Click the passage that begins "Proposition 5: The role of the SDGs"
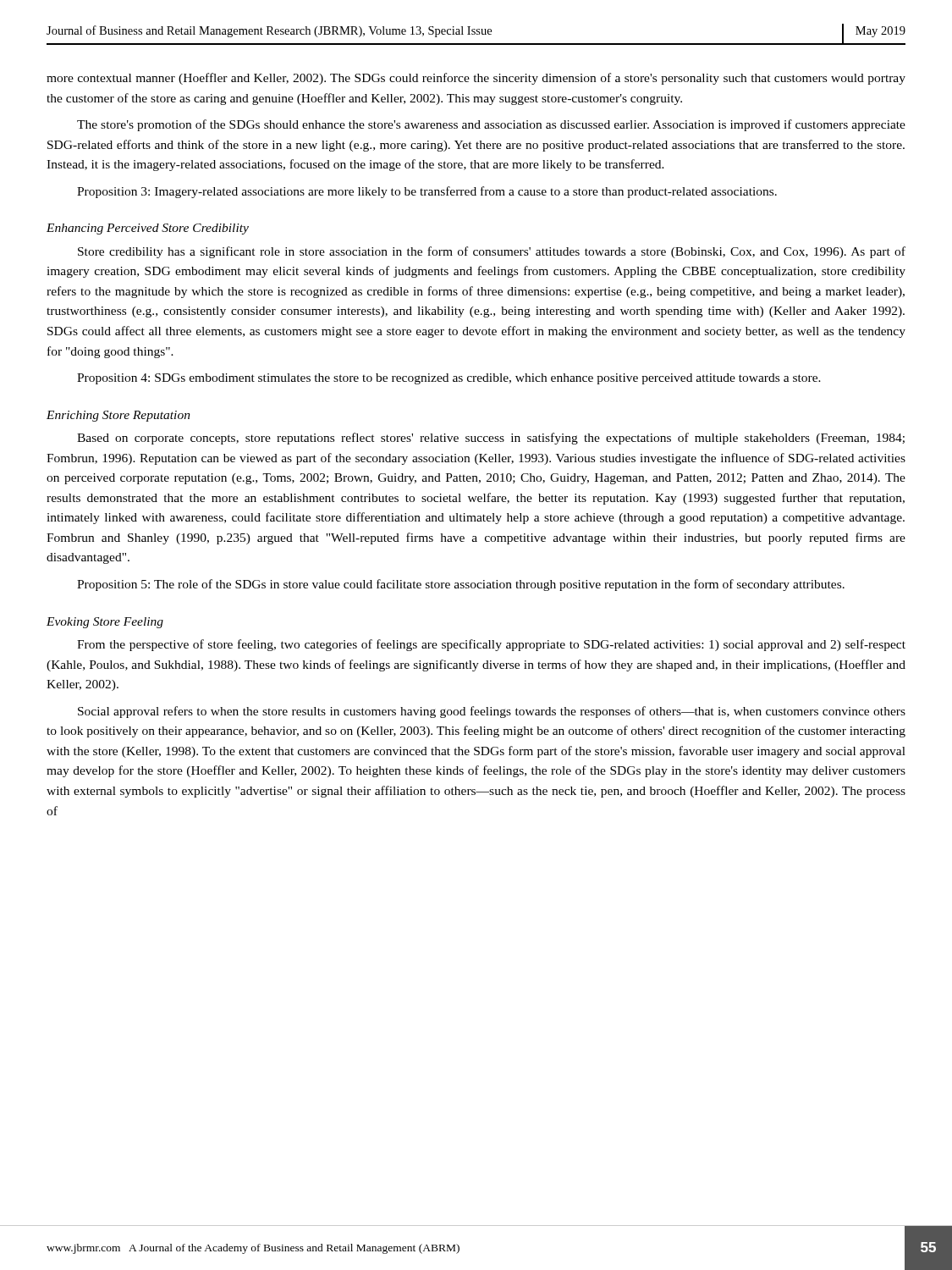The image size is (952, 1270). point(476,584)
